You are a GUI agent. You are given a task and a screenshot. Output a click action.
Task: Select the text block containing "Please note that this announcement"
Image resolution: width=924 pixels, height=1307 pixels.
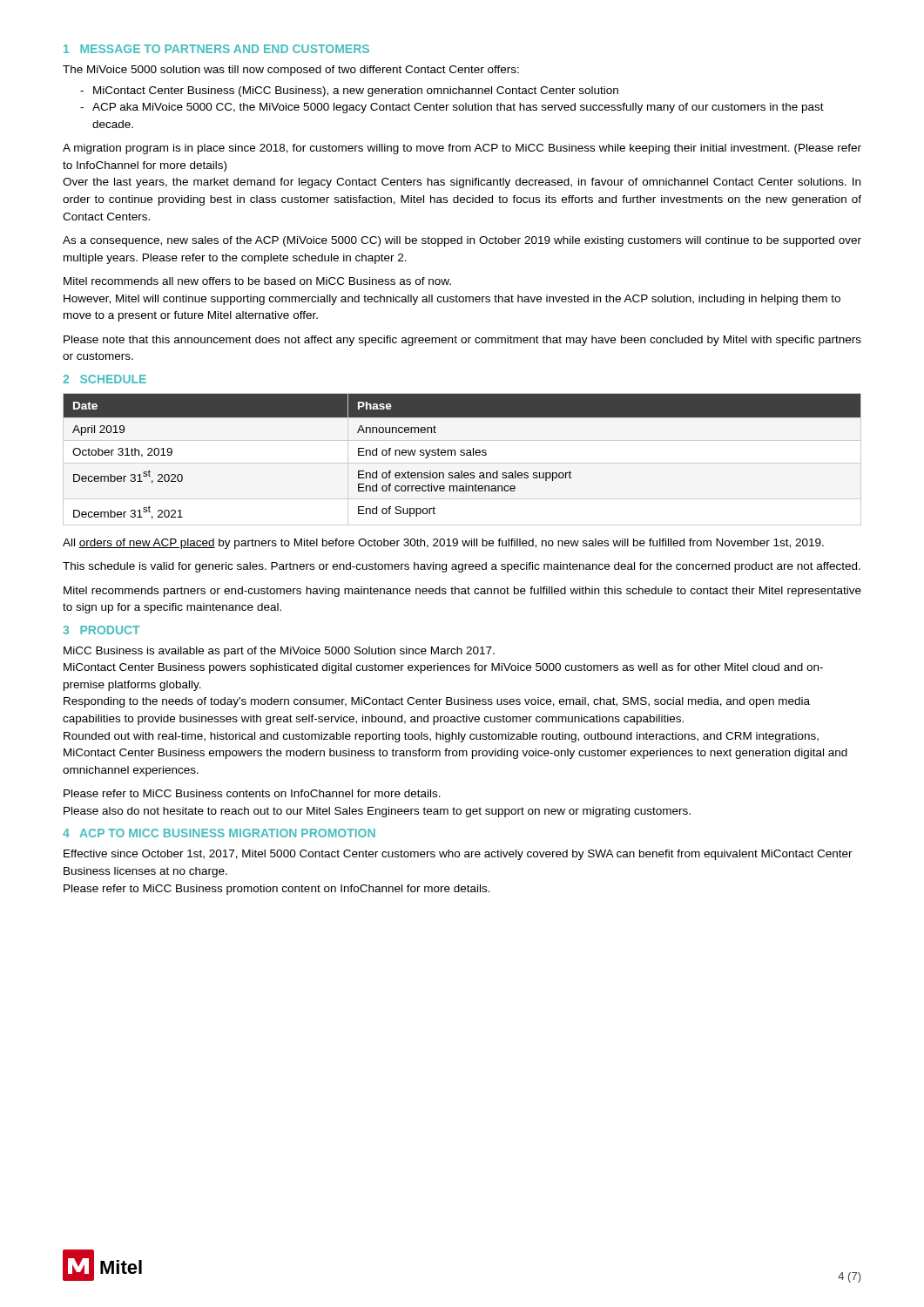pyautogui.click(x=462, y=348)
